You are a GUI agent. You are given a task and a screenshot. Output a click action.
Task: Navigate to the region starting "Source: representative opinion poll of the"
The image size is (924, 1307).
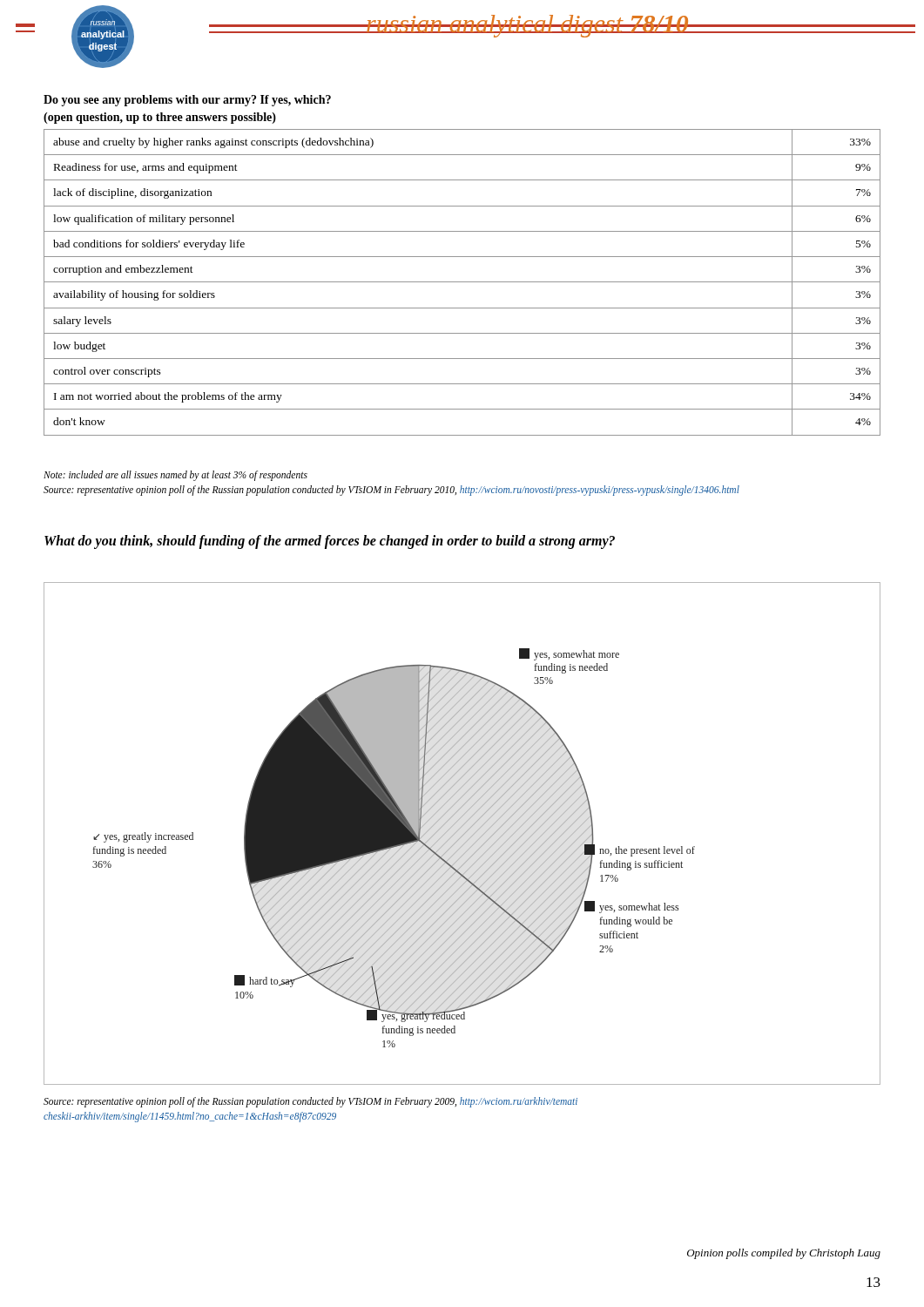(x=311, y=1109)
